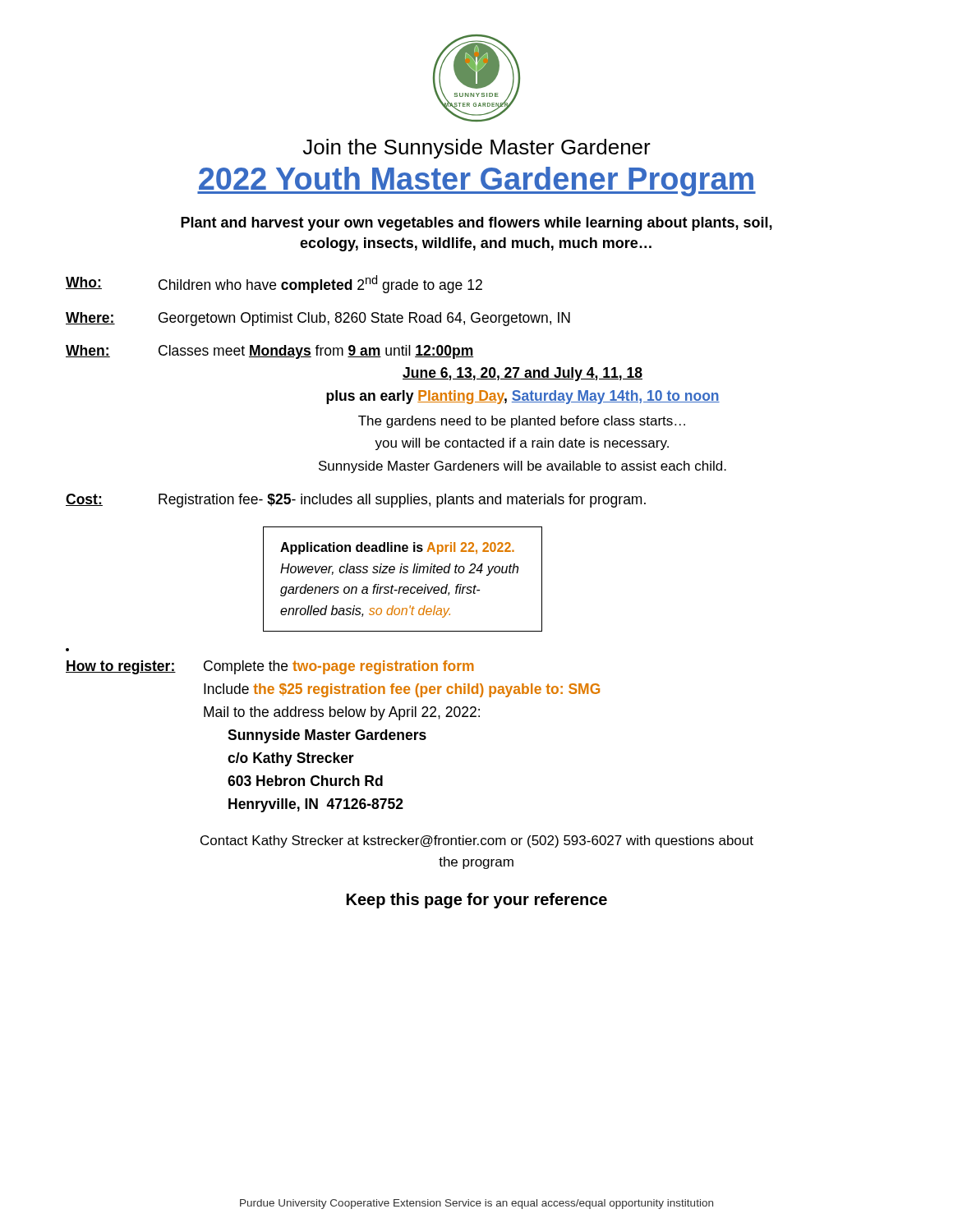Point to the text block starting "How to register: Complete"

pos(270,667)
